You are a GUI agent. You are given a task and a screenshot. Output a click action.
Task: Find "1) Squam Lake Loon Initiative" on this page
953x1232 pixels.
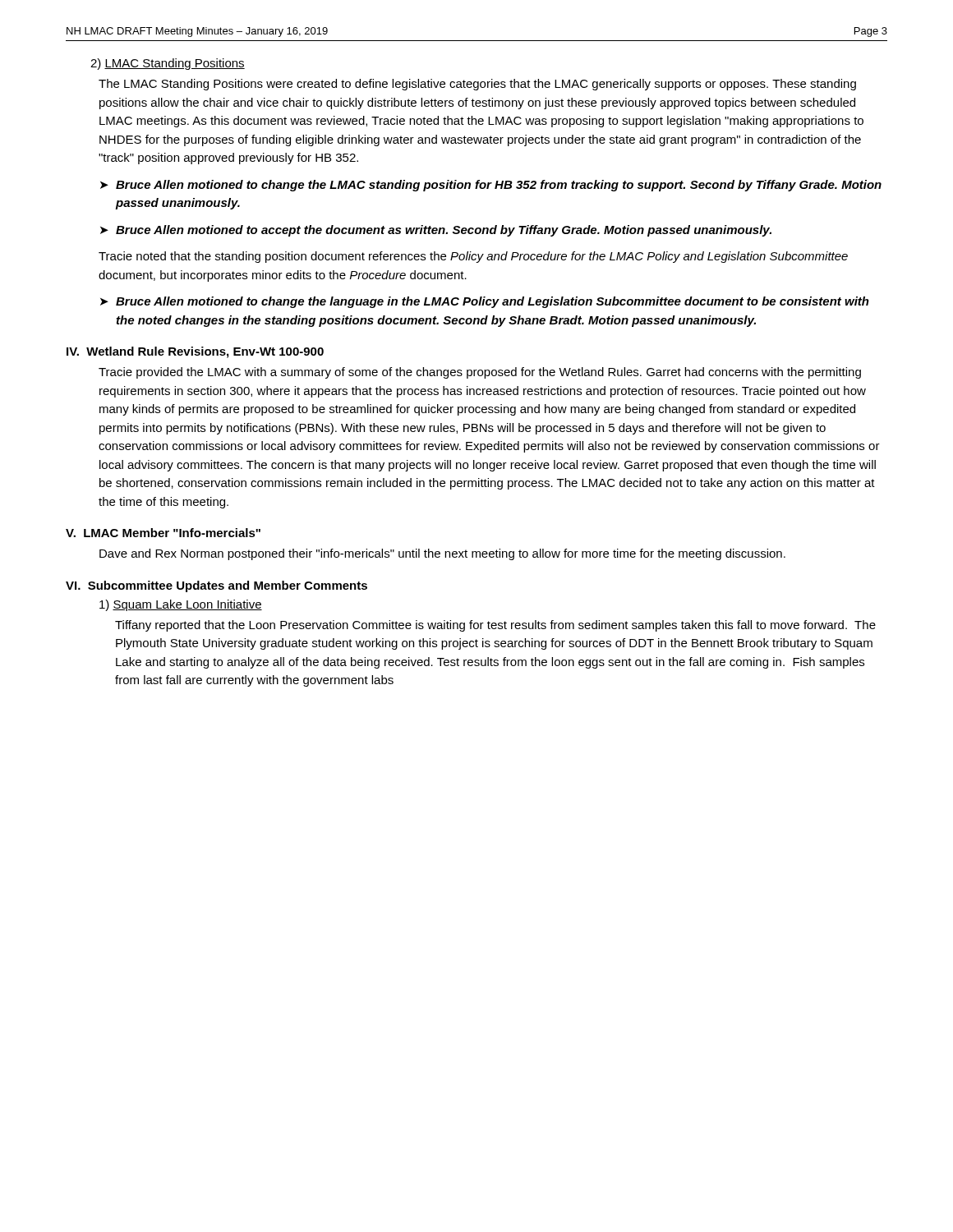point(180,604)
